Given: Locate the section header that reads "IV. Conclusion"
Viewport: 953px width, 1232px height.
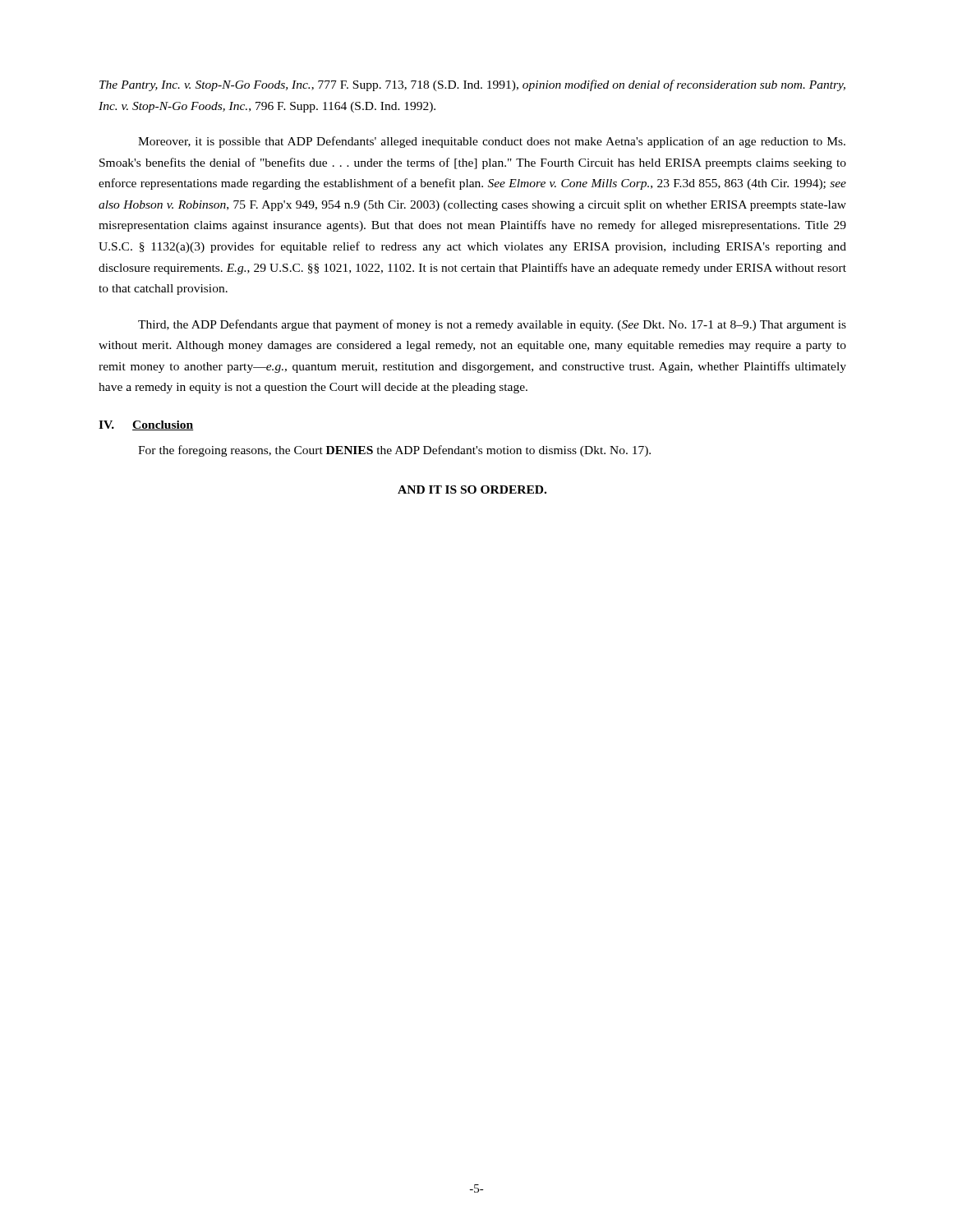Looking at the screenshot, I should pos(146,424).
